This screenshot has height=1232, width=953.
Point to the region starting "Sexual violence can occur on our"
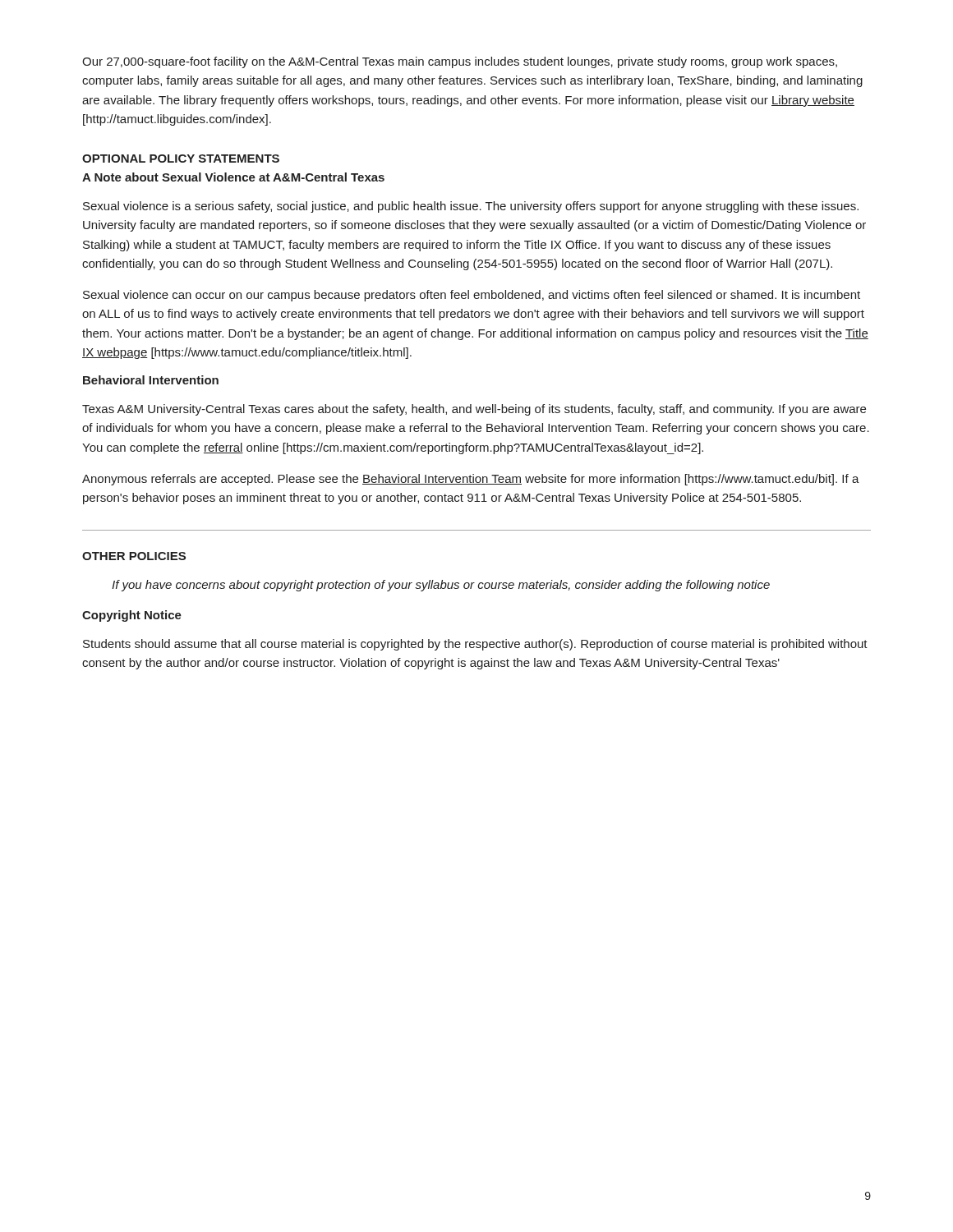pos(476,323)
